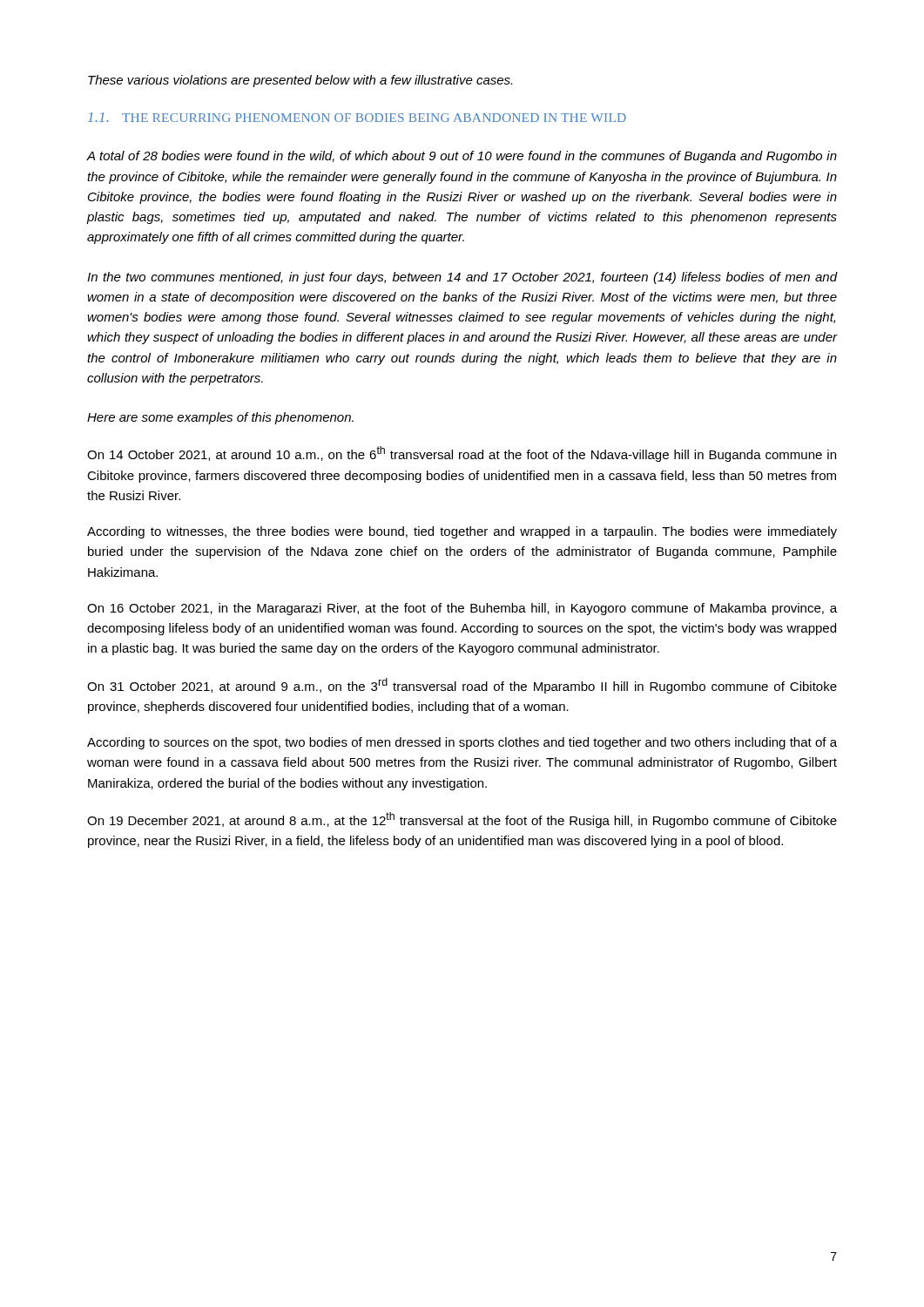Click on the text starting "1.1. The recurring phenomenon of bodies being"
This screenshot has width=924, height=1307.
pyautogui.click(x=357, y=117)
